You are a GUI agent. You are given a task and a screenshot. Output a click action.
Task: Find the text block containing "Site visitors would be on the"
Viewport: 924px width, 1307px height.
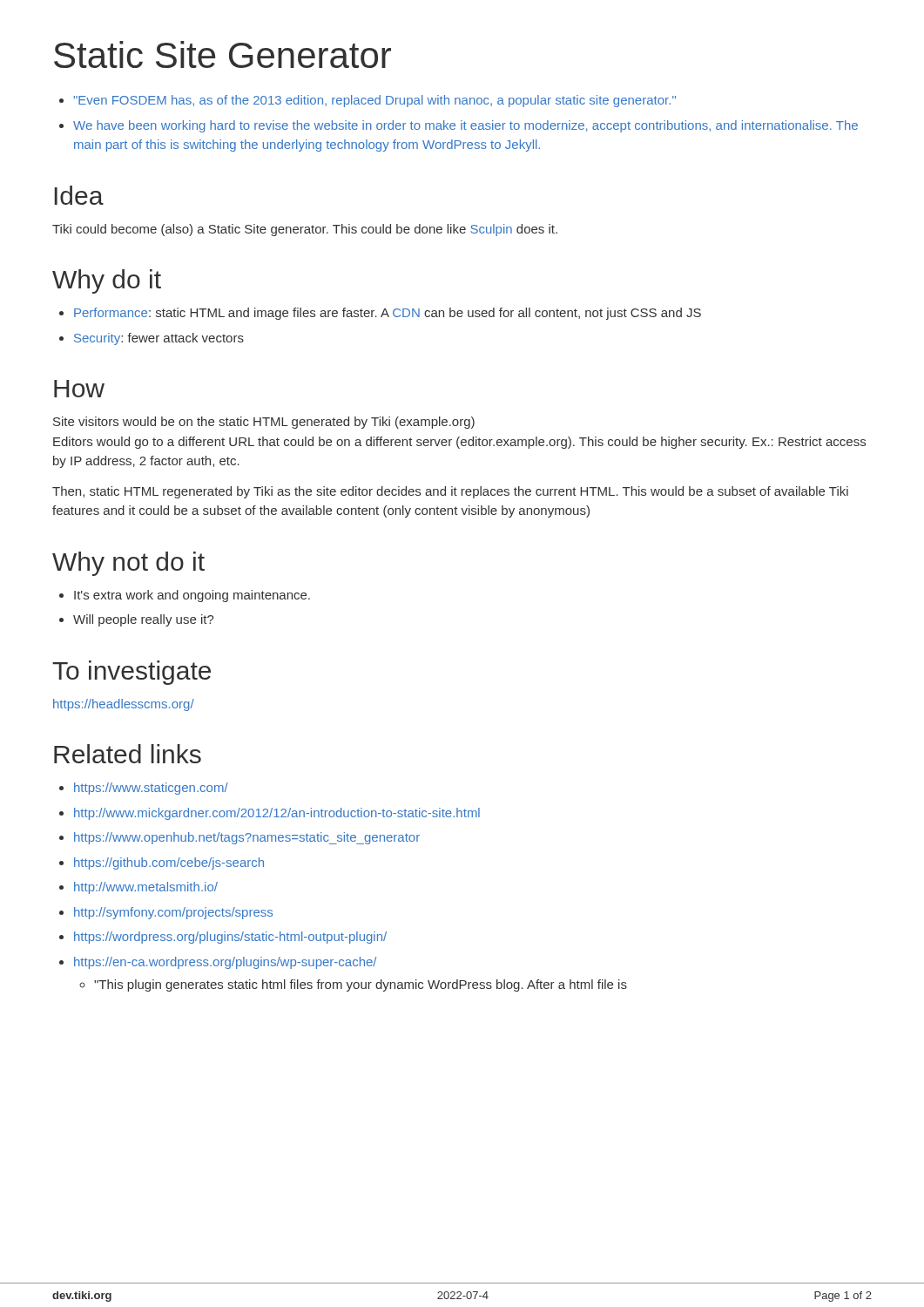(x=462, y=442)
